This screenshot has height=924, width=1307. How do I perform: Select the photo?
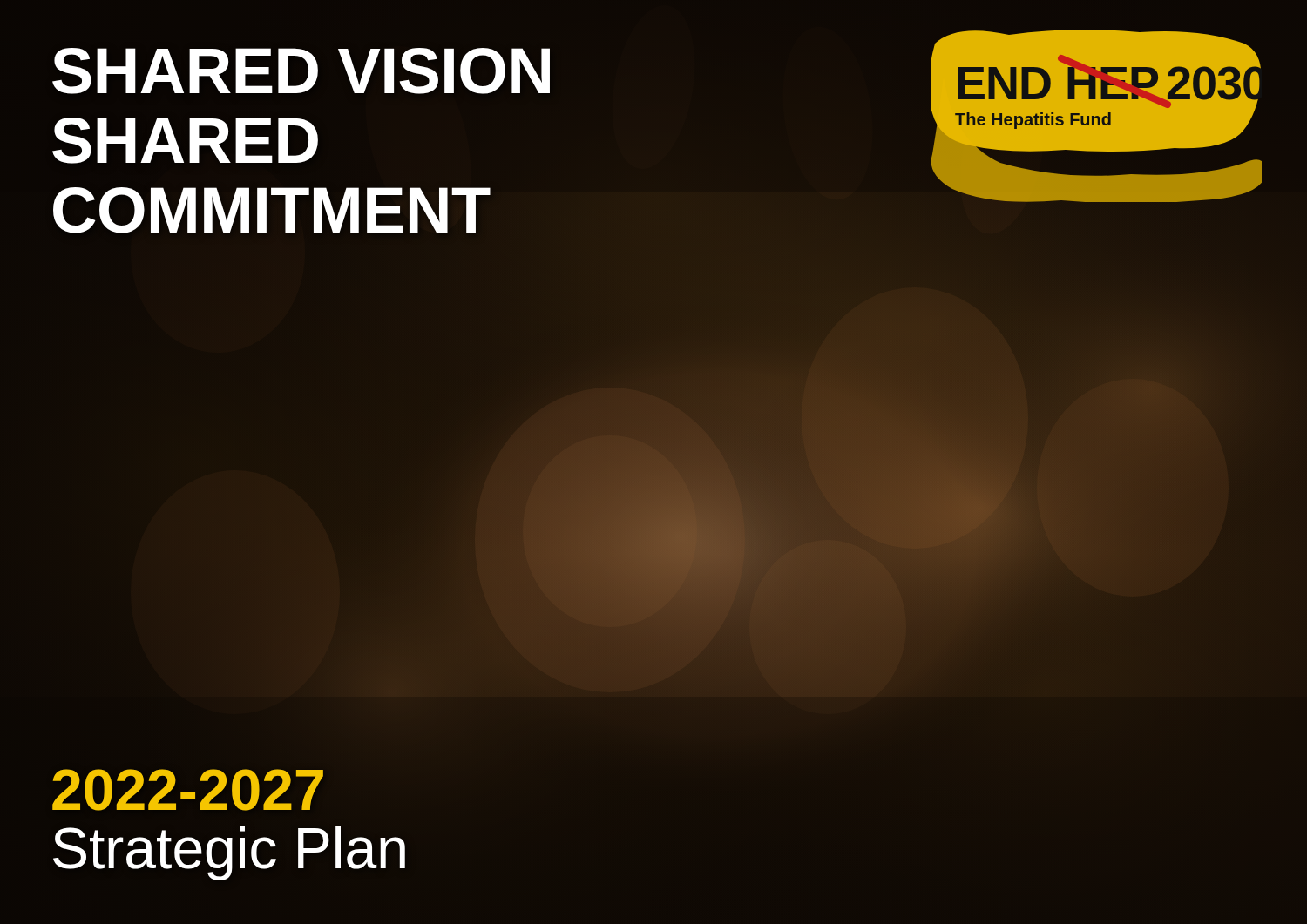coord(654,462)
